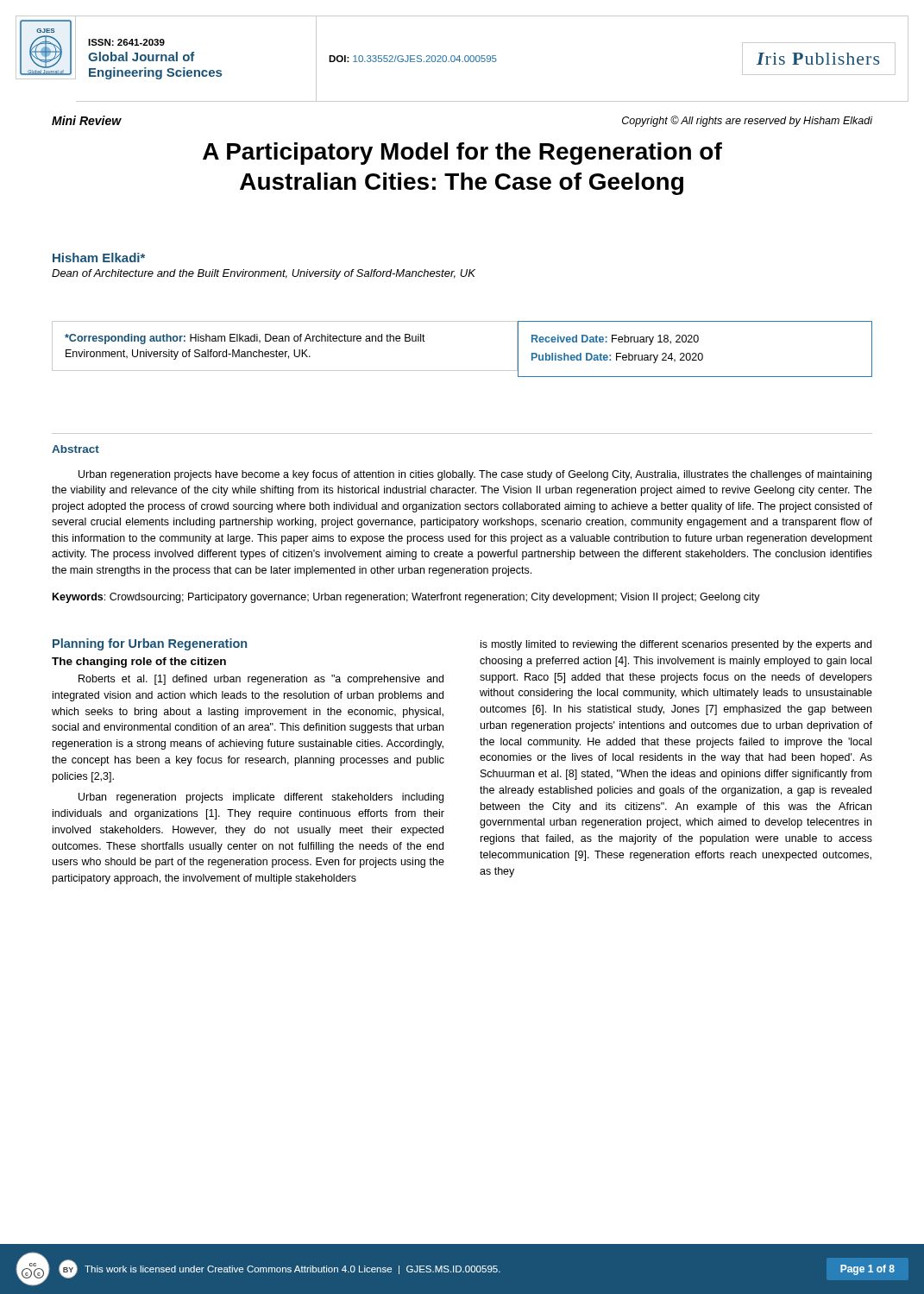The image size is (924, 1294).
Task: Click on the element starting "Mini Review"
Action: [x=86, y=121]
